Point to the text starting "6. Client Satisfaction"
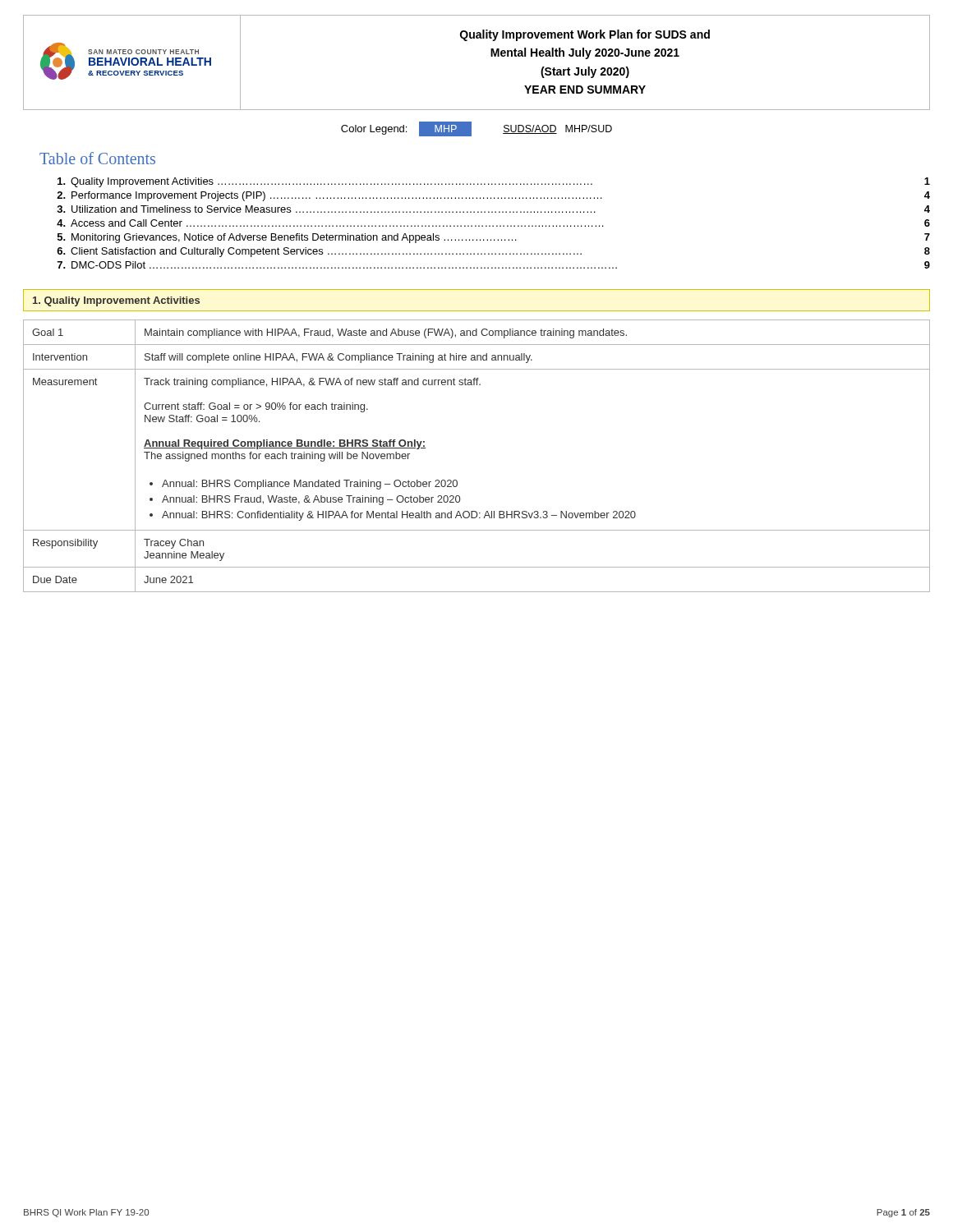The height and width of the screenshot is (1232, 953). (489, 251)
